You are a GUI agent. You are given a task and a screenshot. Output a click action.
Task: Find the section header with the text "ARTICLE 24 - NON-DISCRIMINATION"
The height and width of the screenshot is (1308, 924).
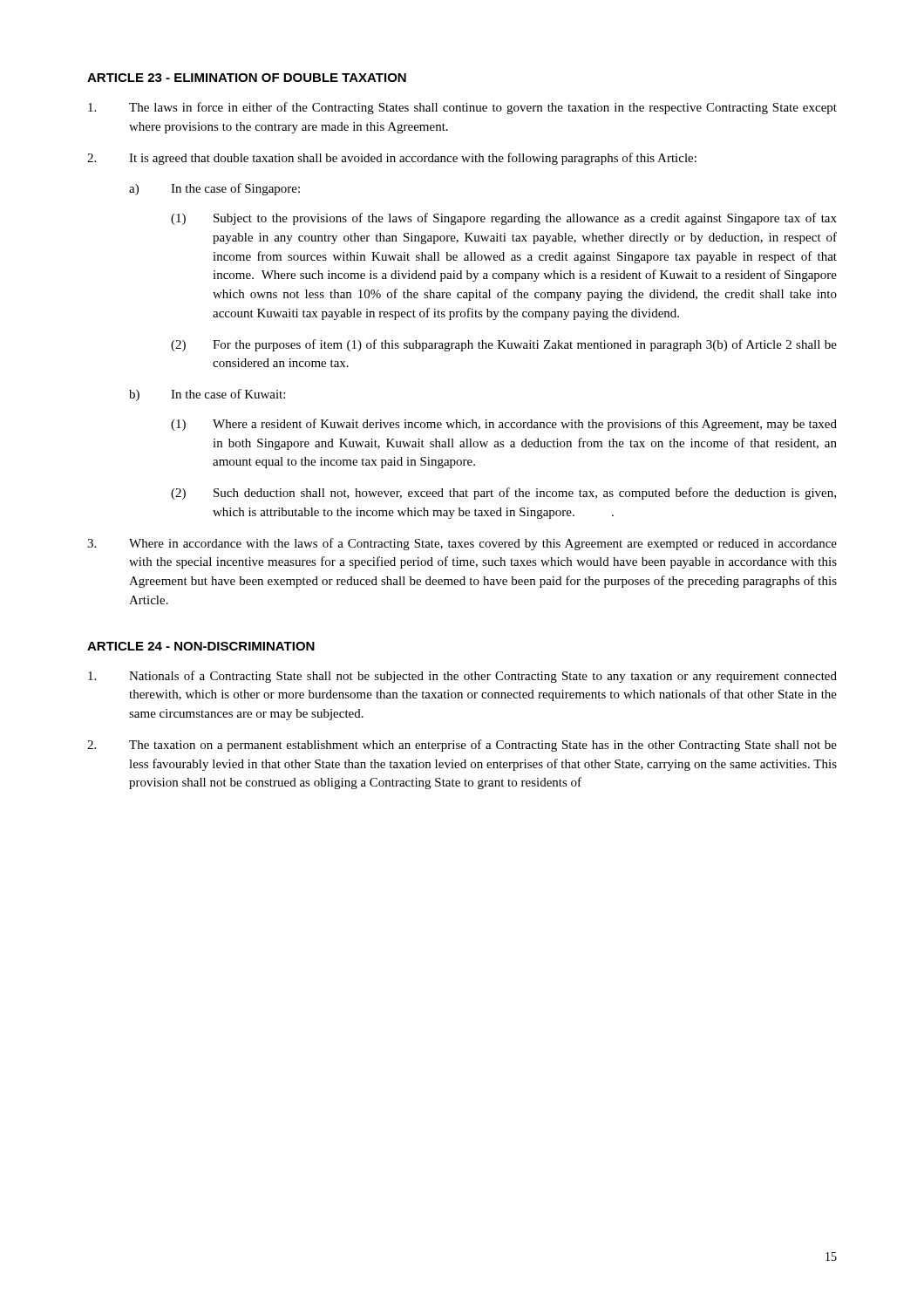coord(201,645)
